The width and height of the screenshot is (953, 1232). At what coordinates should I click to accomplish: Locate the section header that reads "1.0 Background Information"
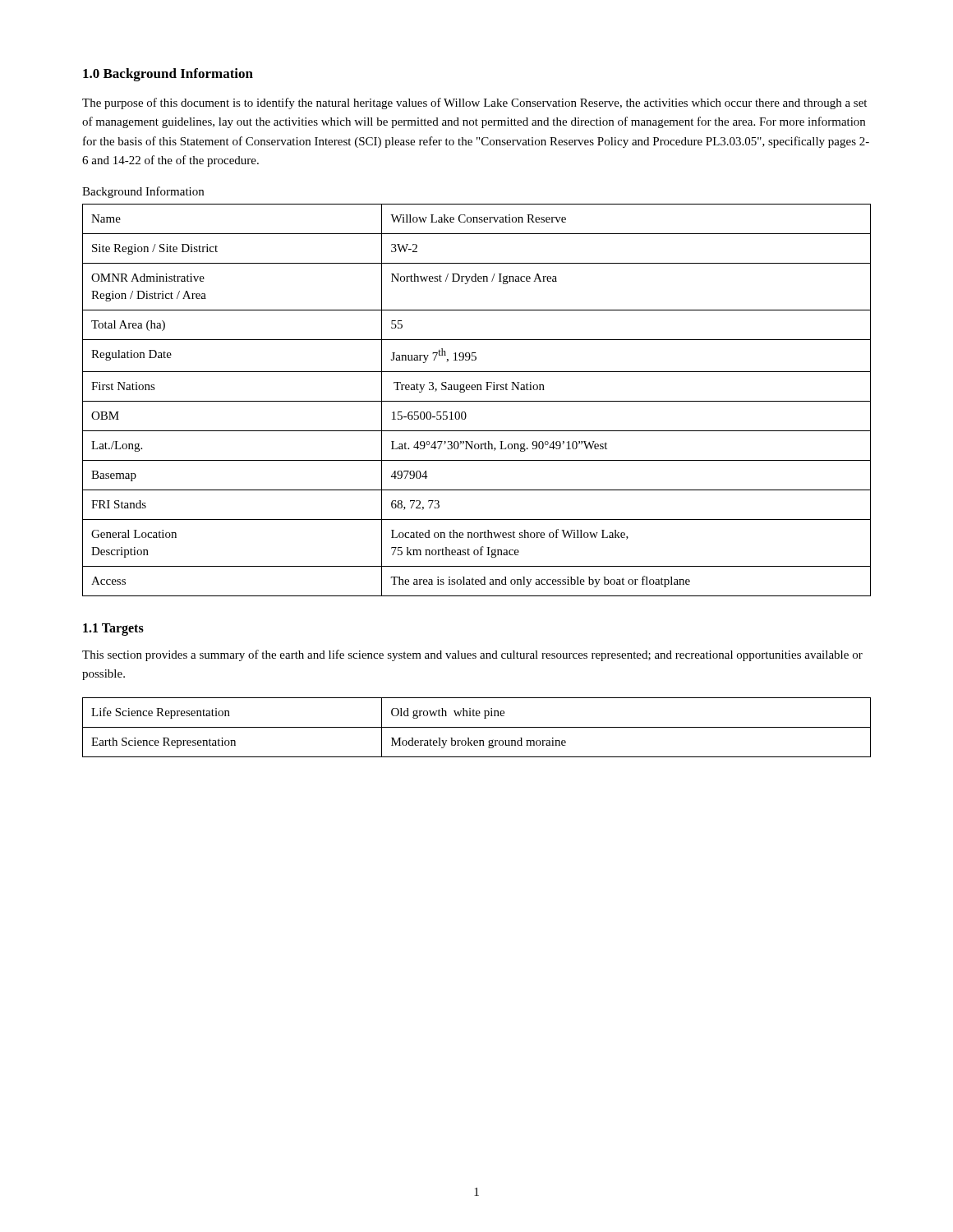168,73
